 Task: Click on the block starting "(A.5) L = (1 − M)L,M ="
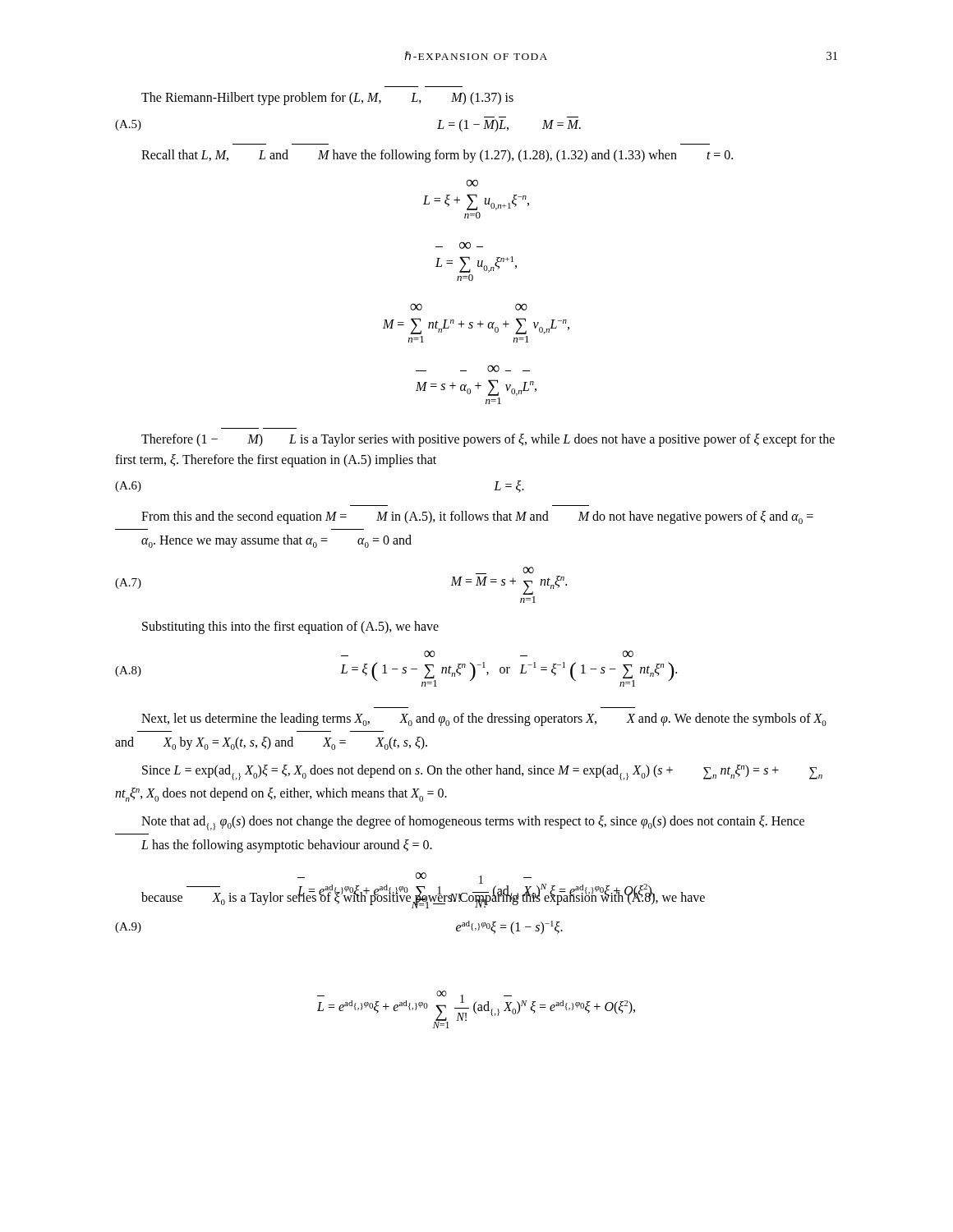point(476,124)
